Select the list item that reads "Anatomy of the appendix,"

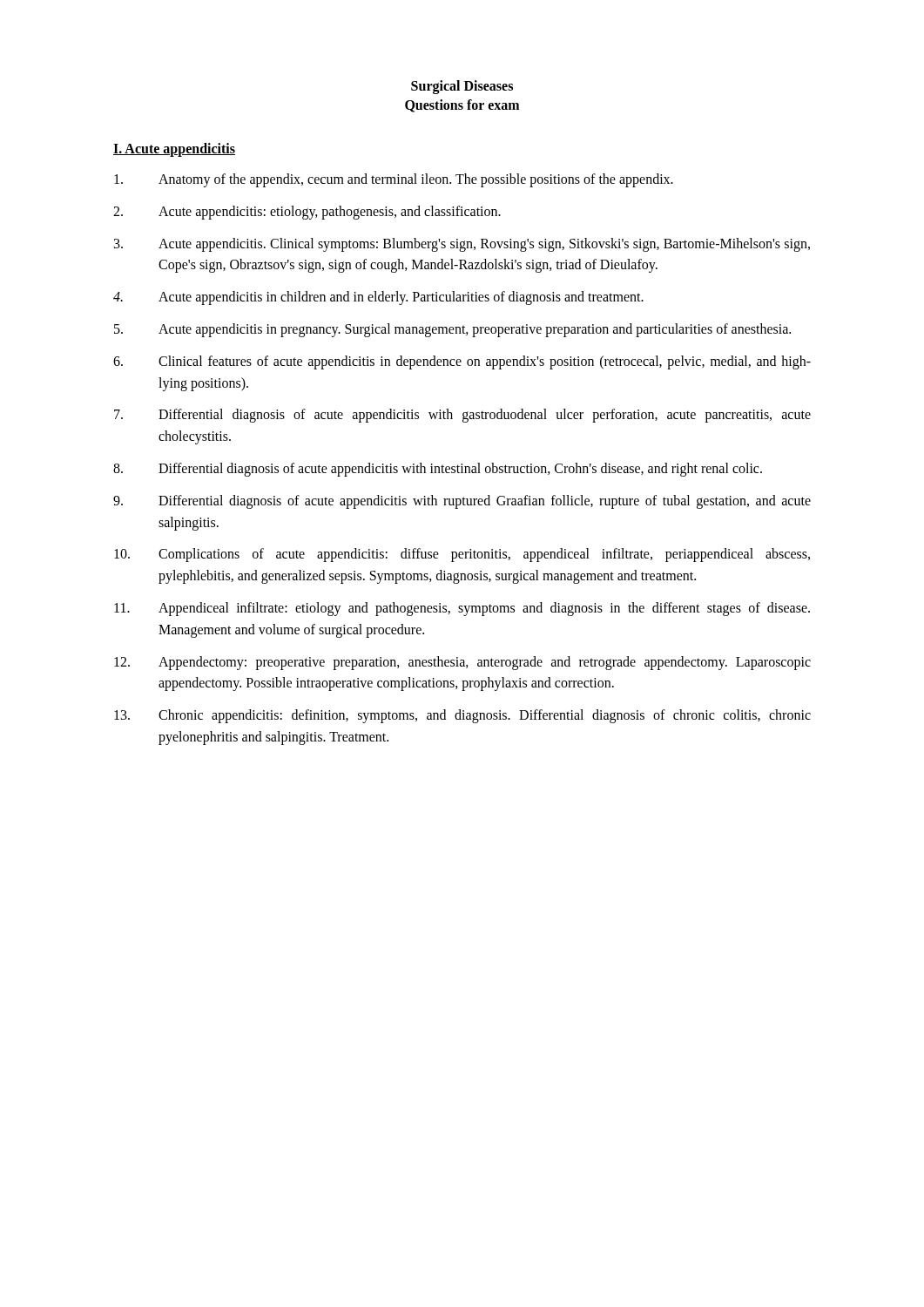462,180
